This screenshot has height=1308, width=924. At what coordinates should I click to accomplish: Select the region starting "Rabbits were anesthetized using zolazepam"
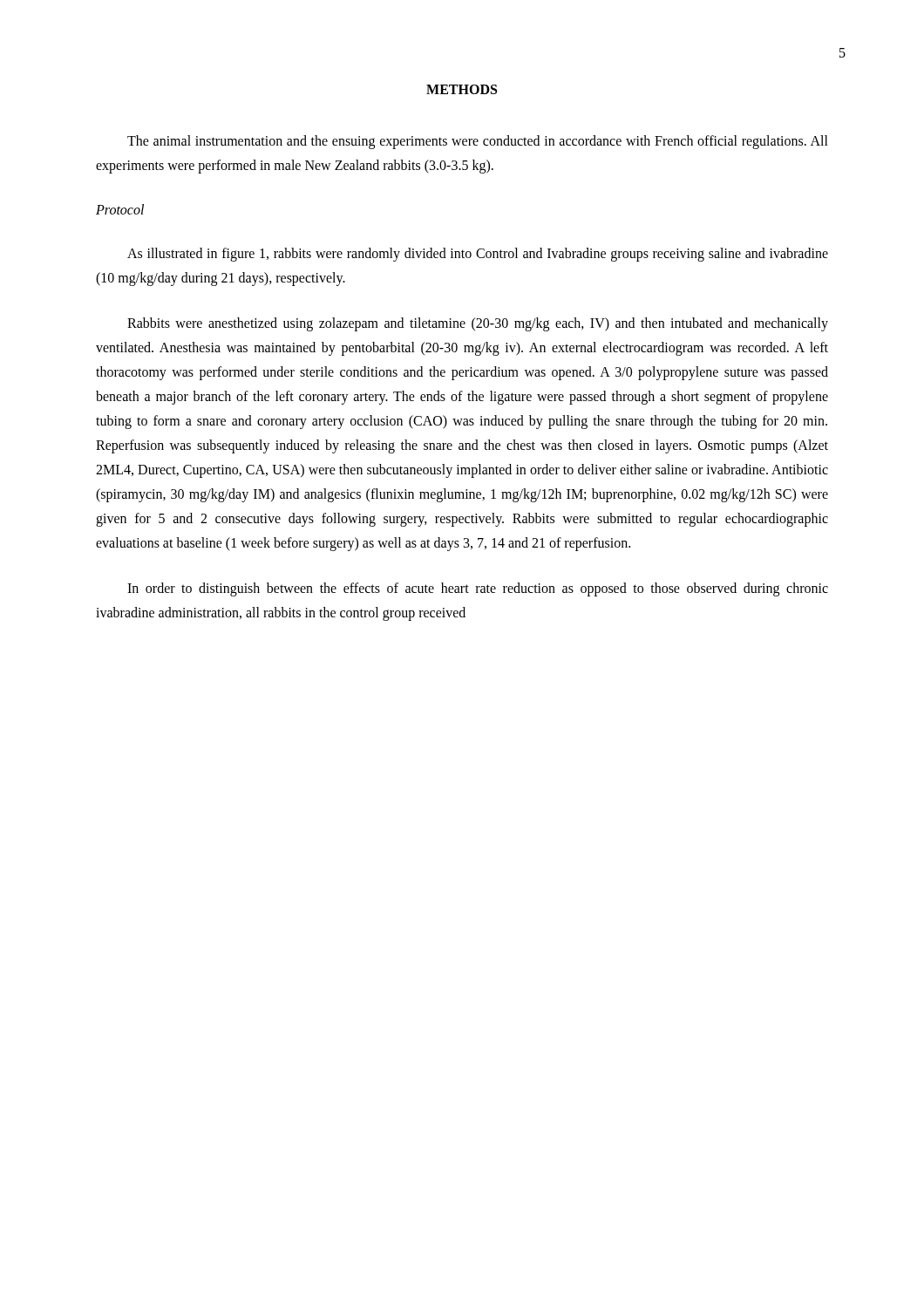tap(462, 433)
